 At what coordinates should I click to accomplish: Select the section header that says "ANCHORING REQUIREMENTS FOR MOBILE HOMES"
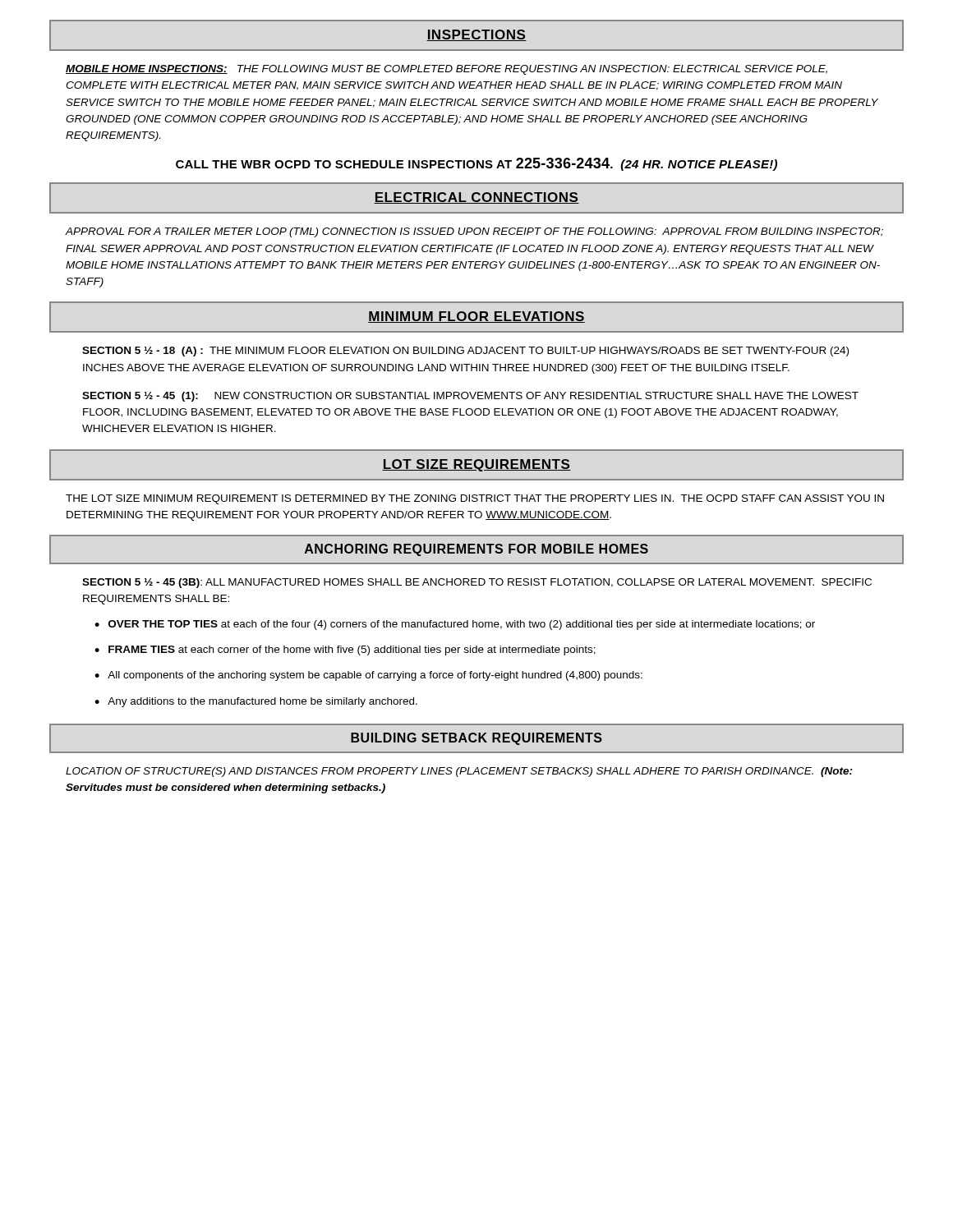pyautogui.click(x=476, y=549)
